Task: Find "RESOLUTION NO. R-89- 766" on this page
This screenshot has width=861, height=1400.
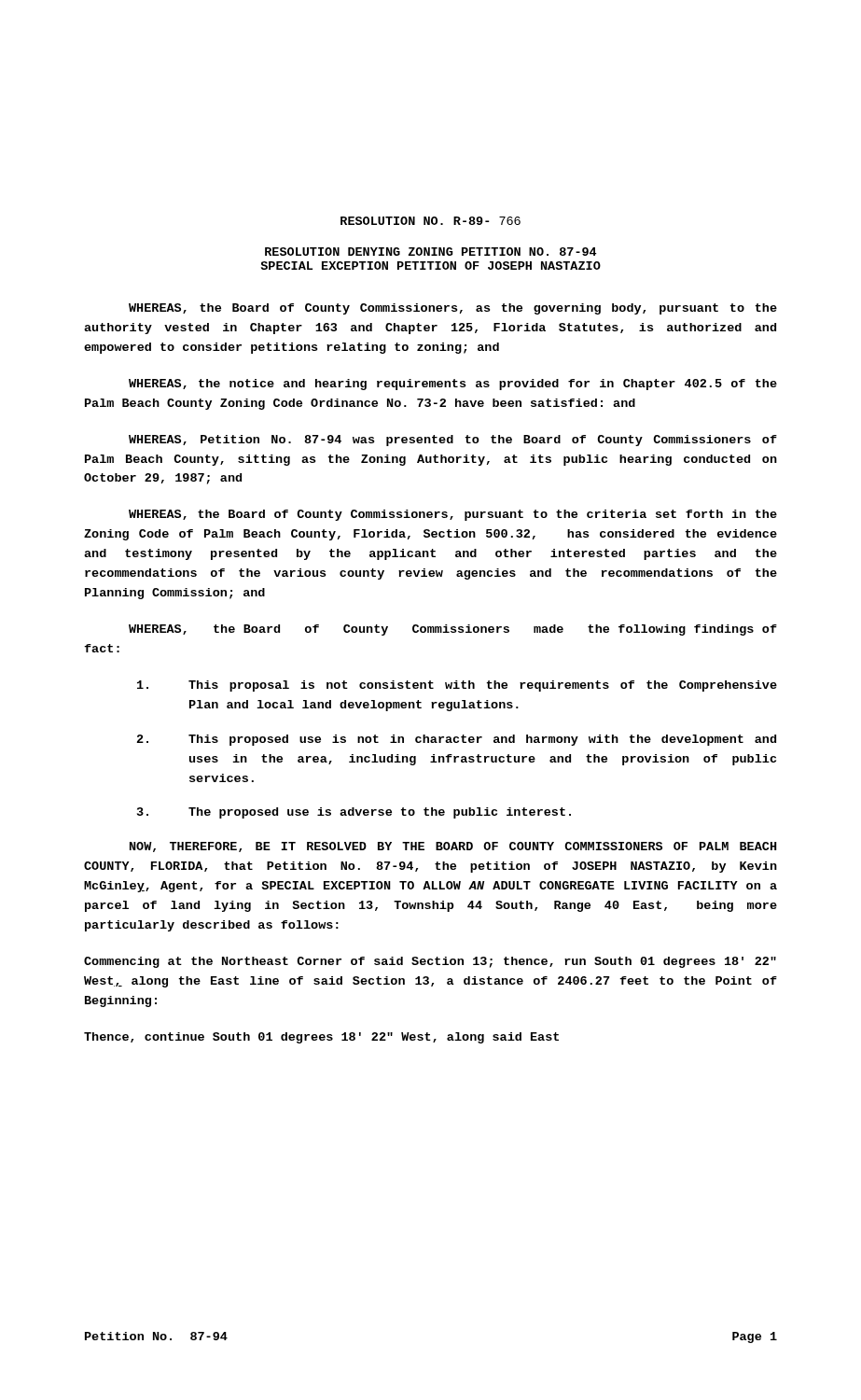Action: point(430,222)
